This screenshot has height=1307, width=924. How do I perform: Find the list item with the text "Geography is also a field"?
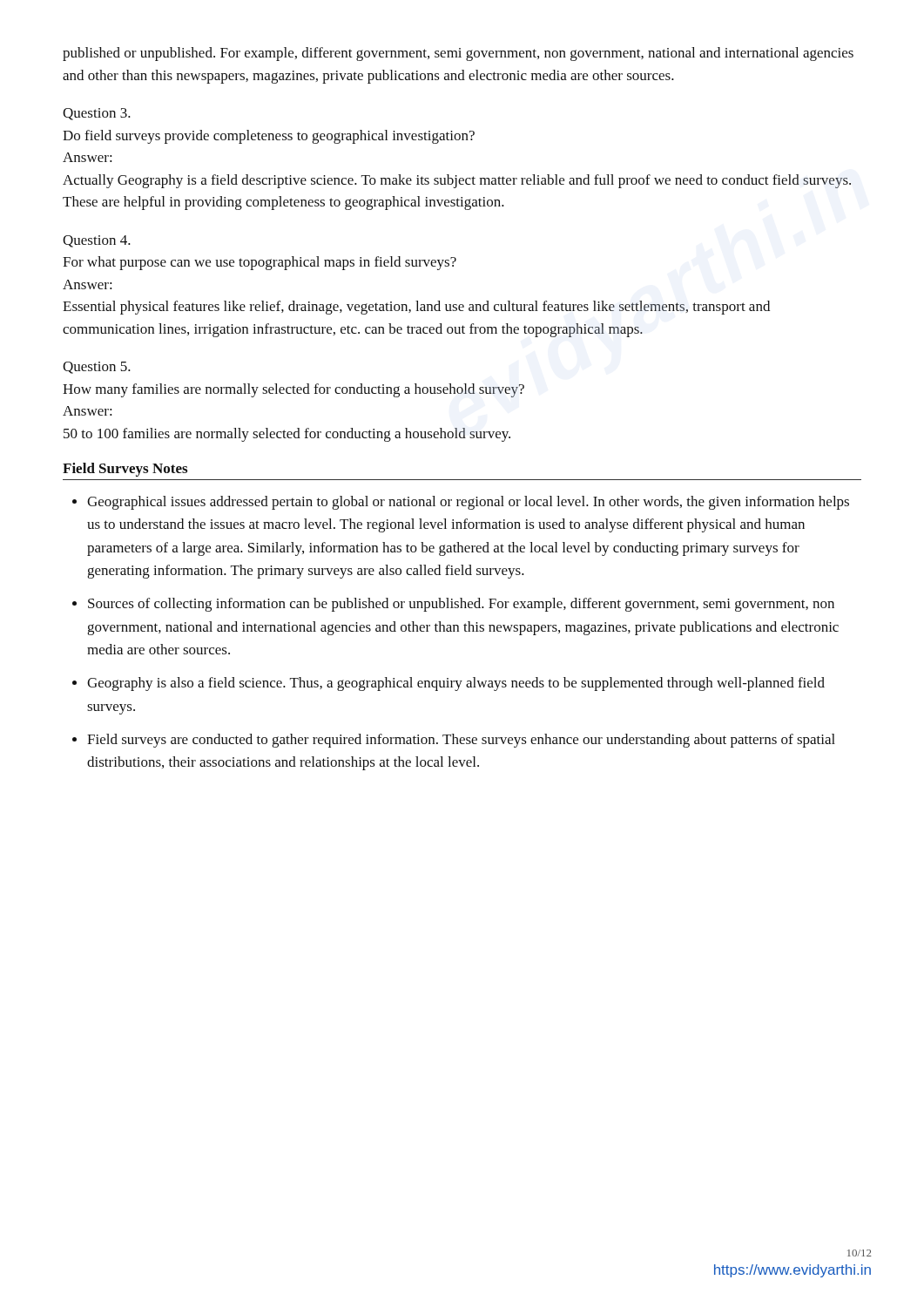(474, 695)
